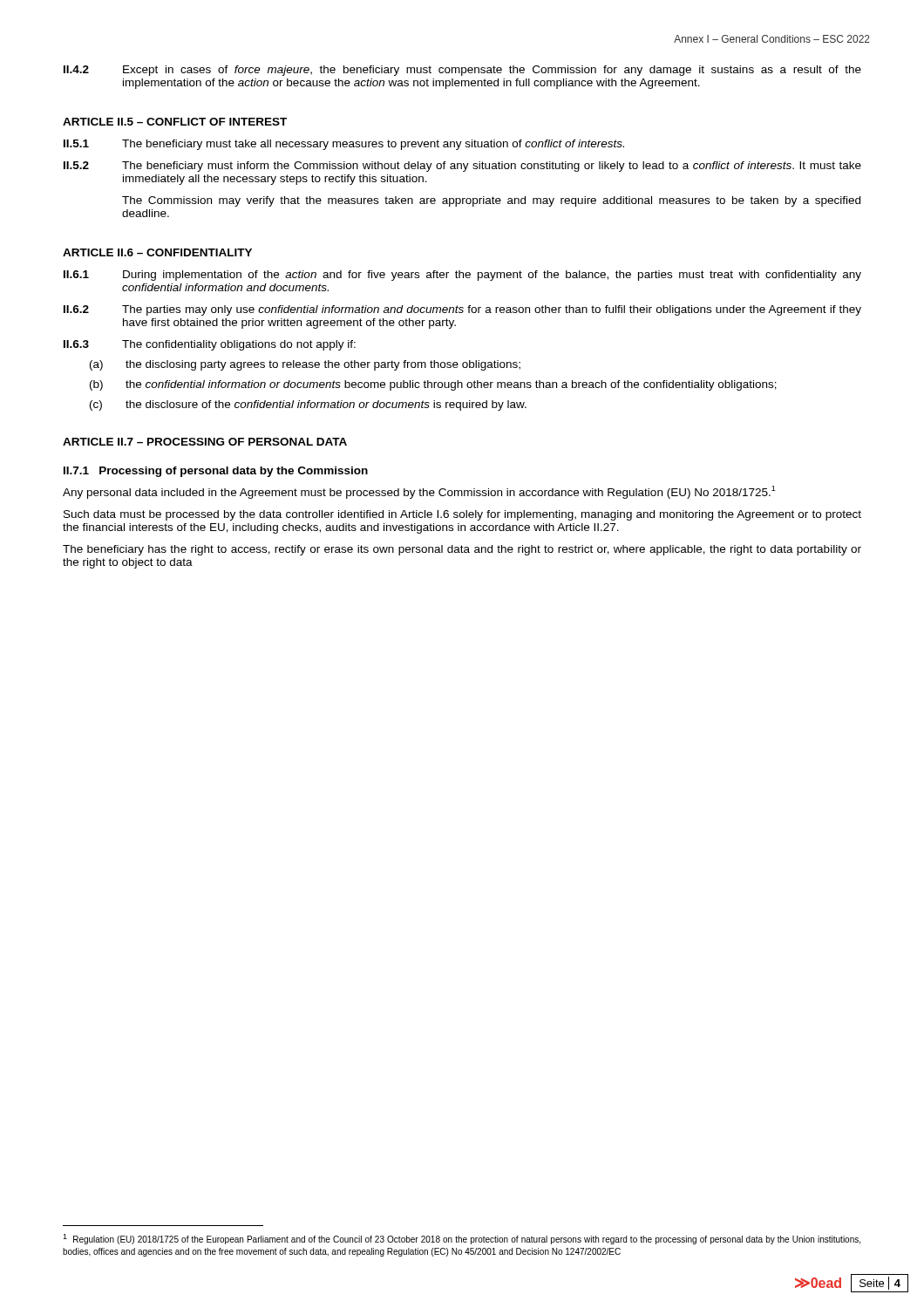The height and width of the screenshot is (1308, 924).
Task: Locate the block of text that opens with "II.6.1 During implementation of the"
Action: click(462, 281)
